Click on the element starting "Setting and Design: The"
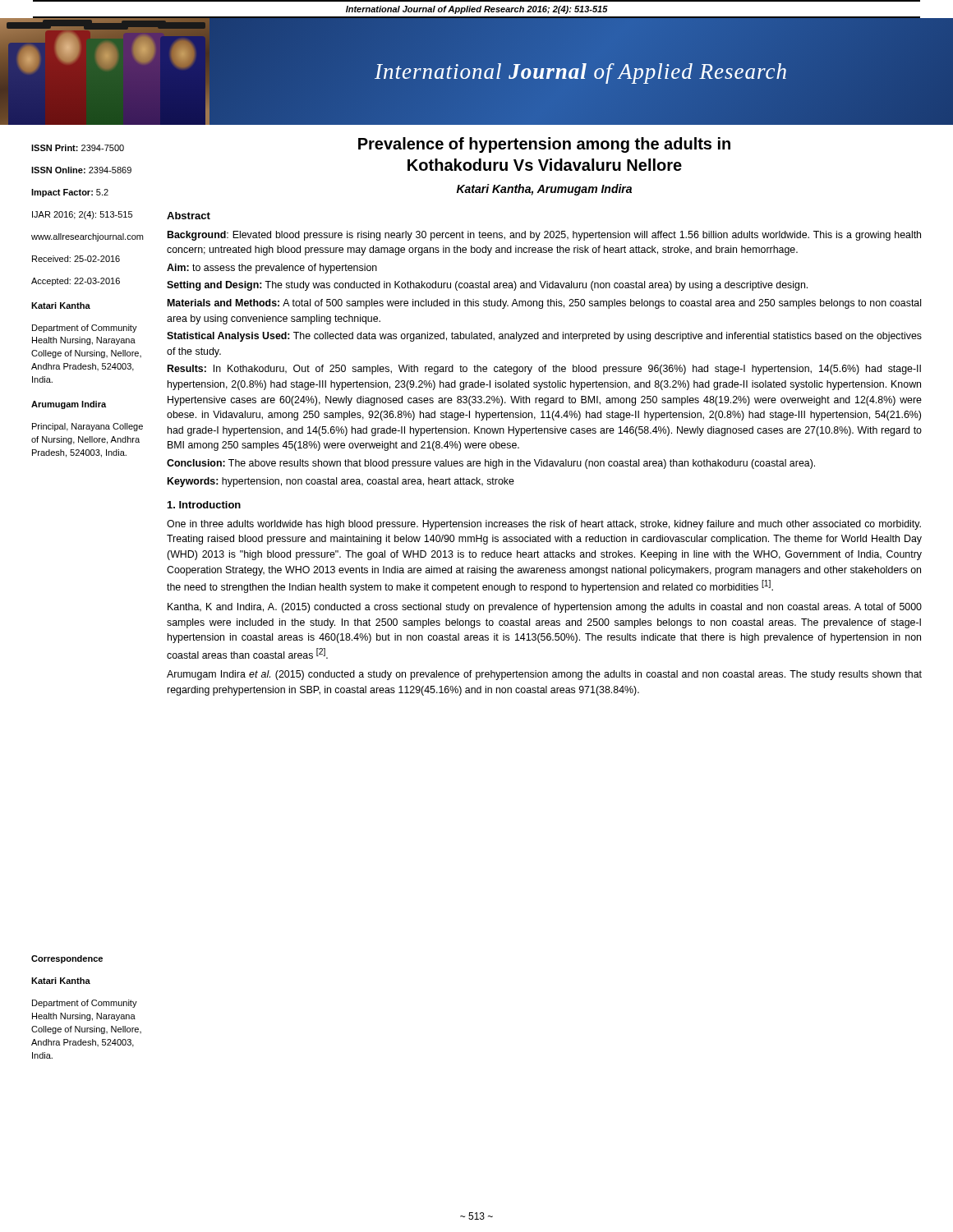The width and height of the screenshot is (953, 1232). point(488,285)
